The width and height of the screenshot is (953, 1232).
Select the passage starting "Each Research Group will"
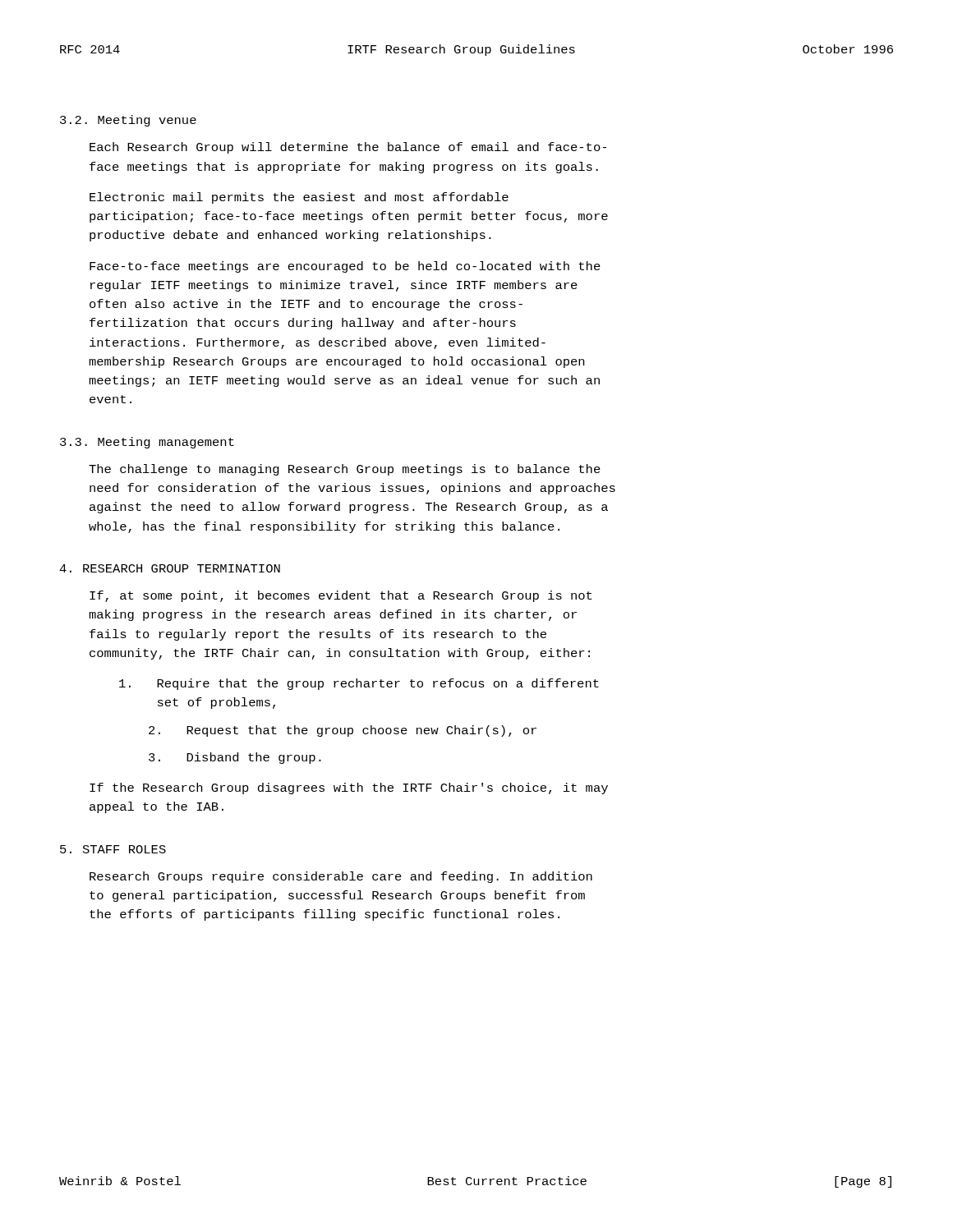[x=349, y=158]
